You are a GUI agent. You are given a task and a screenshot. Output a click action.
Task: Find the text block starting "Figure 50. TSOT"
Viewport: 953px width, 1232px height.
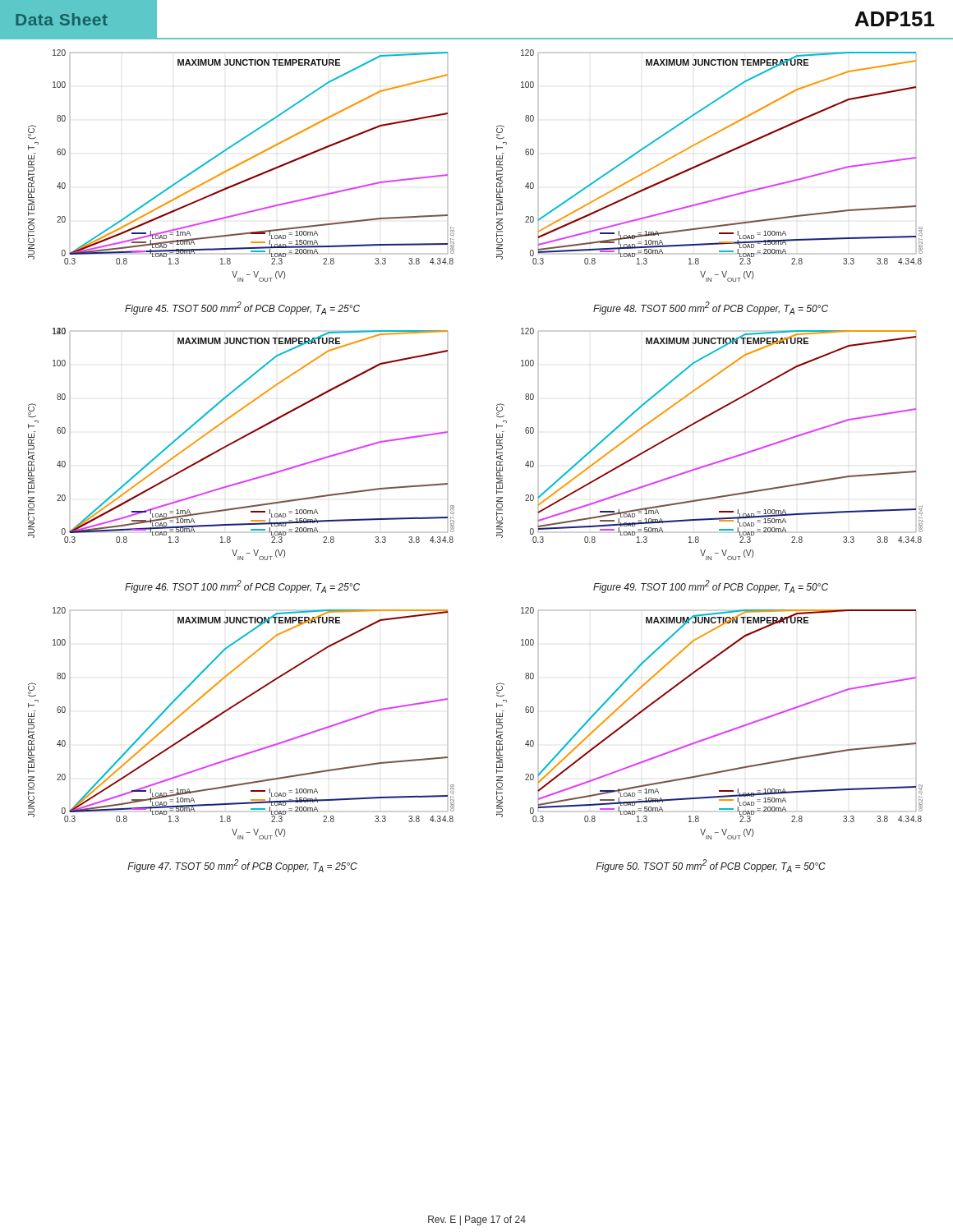pyautogui.click(x=711, y=866)
